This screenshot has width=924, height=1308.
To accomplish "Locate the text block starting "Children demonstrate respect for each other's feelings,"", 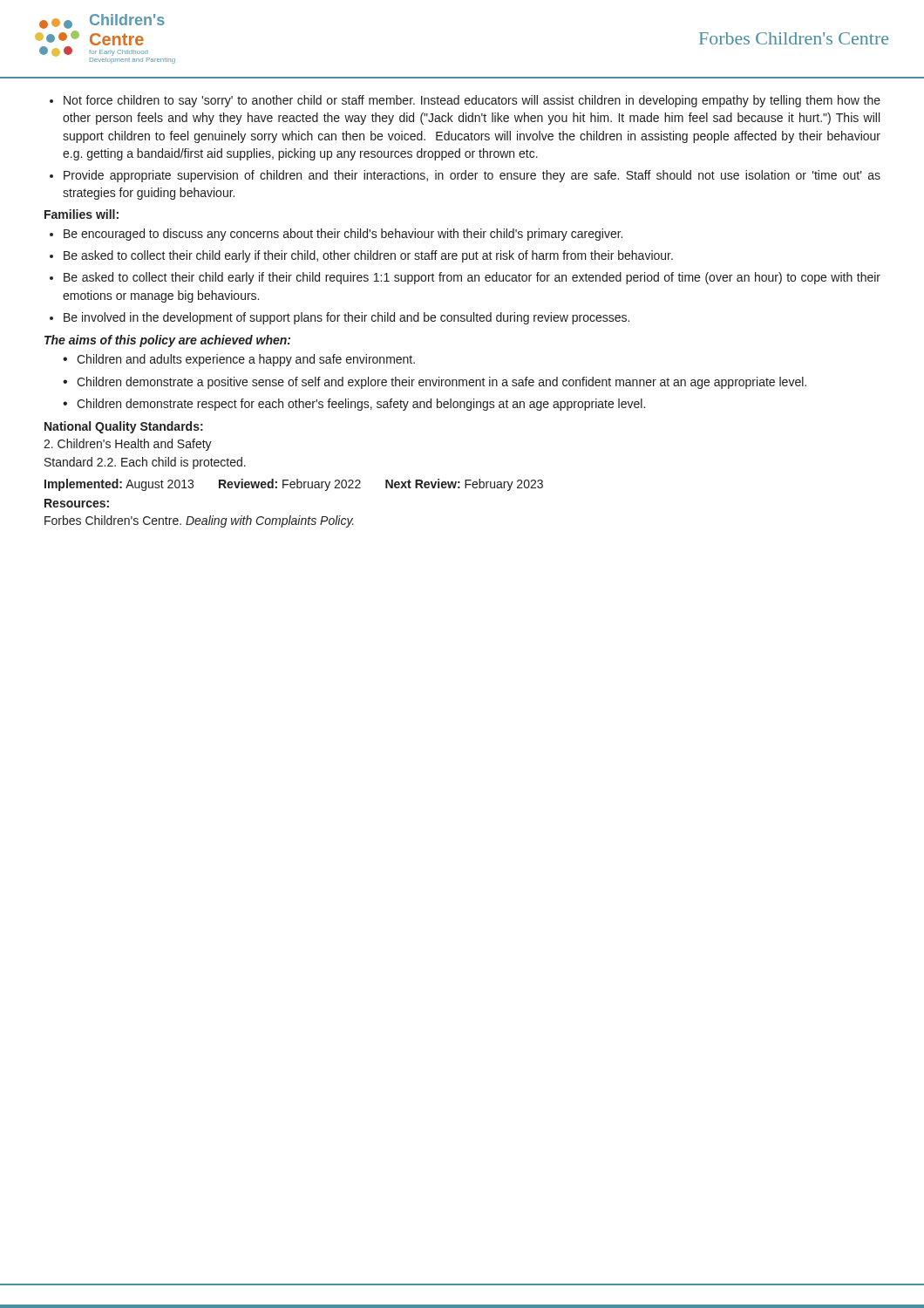I will (x=361, y=404).
